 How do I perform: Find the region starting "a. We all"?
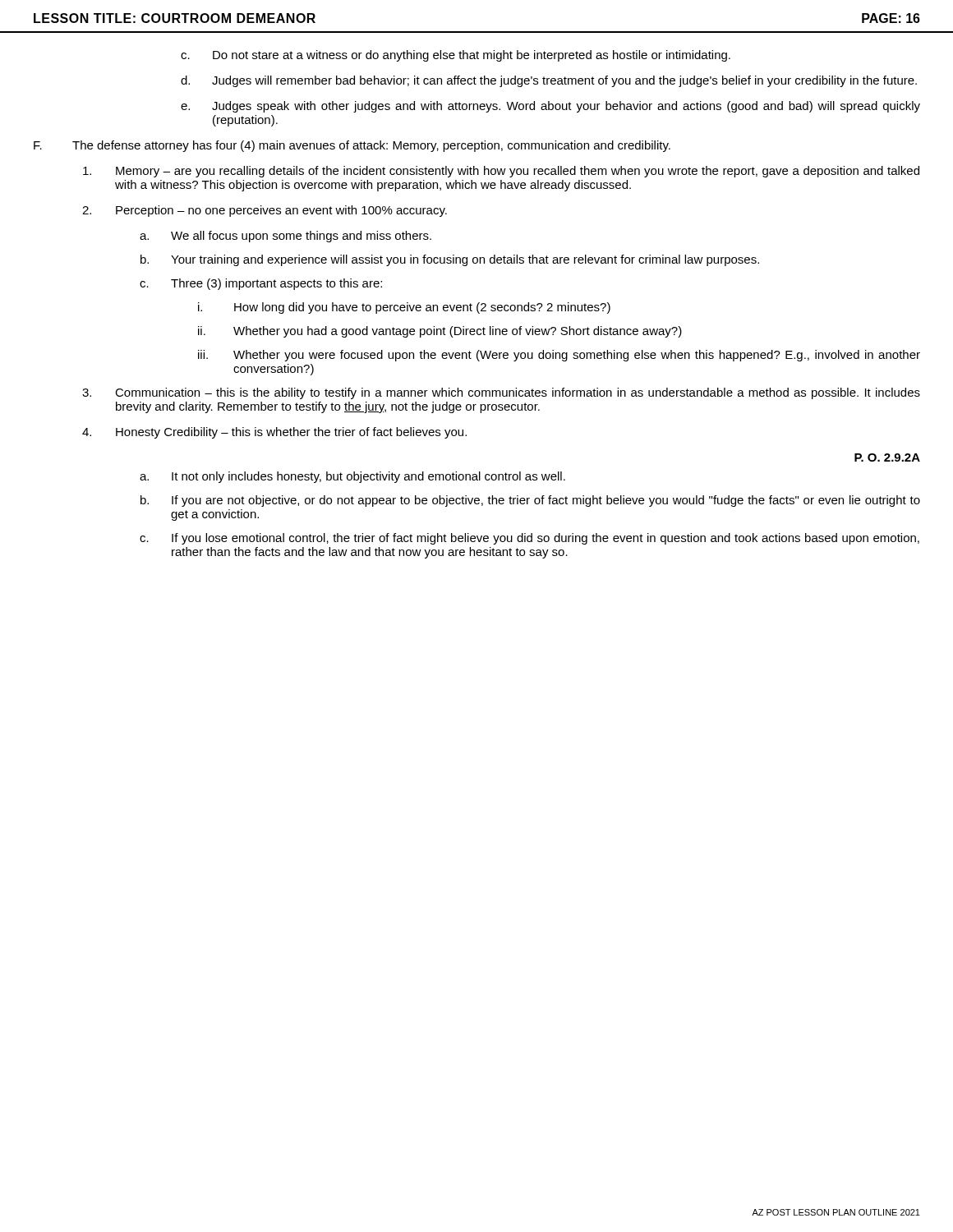click(x=285, y=237)
